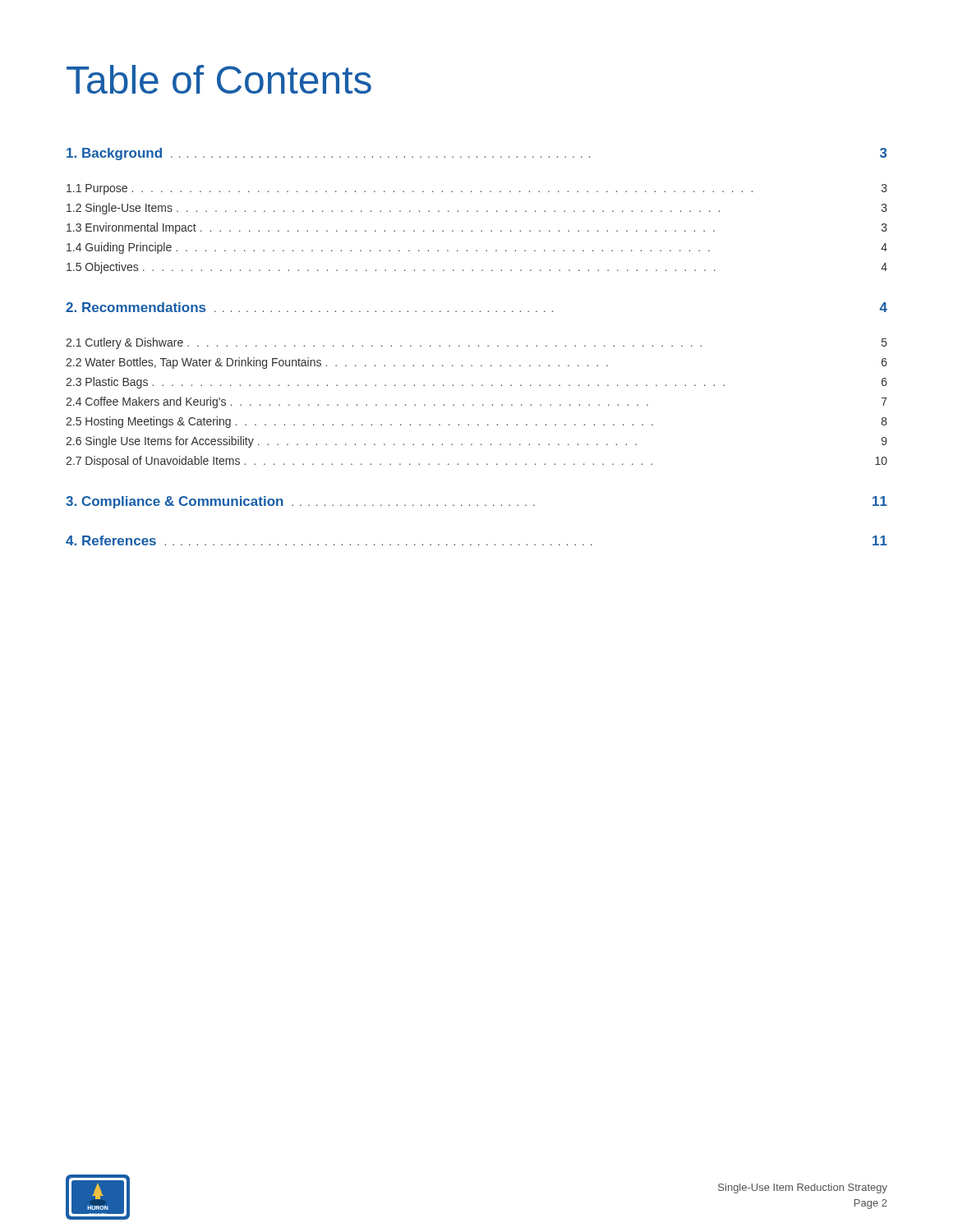Screen dimensions: 1232x953
Task: Select the list item that says "1 Purpose . . . . ."
Action: (x=476, y=188)
